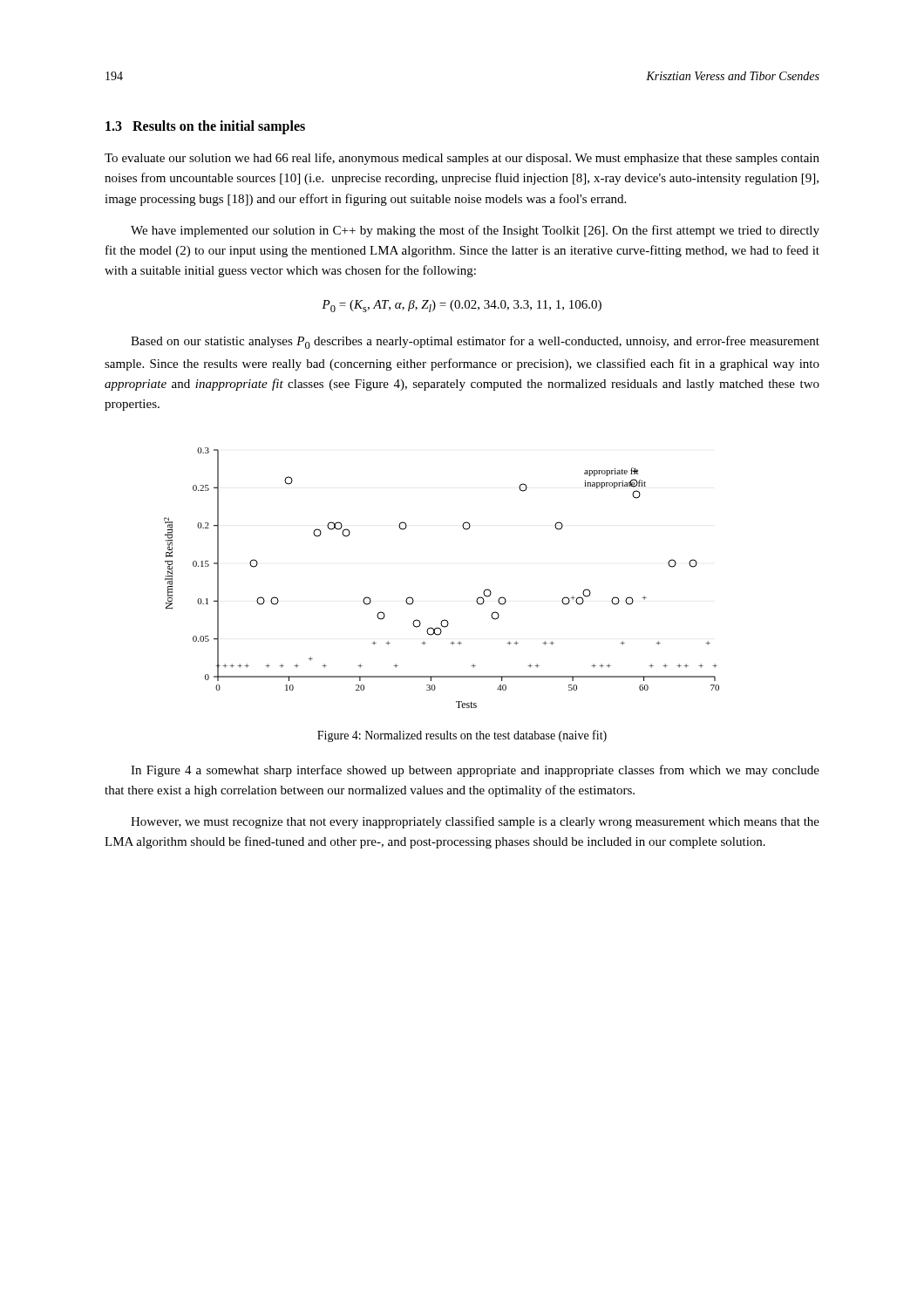Locate the block starting "However, we must recognize that"
This screenshot has height=1308, width=924.
click(x=462, y=832)
